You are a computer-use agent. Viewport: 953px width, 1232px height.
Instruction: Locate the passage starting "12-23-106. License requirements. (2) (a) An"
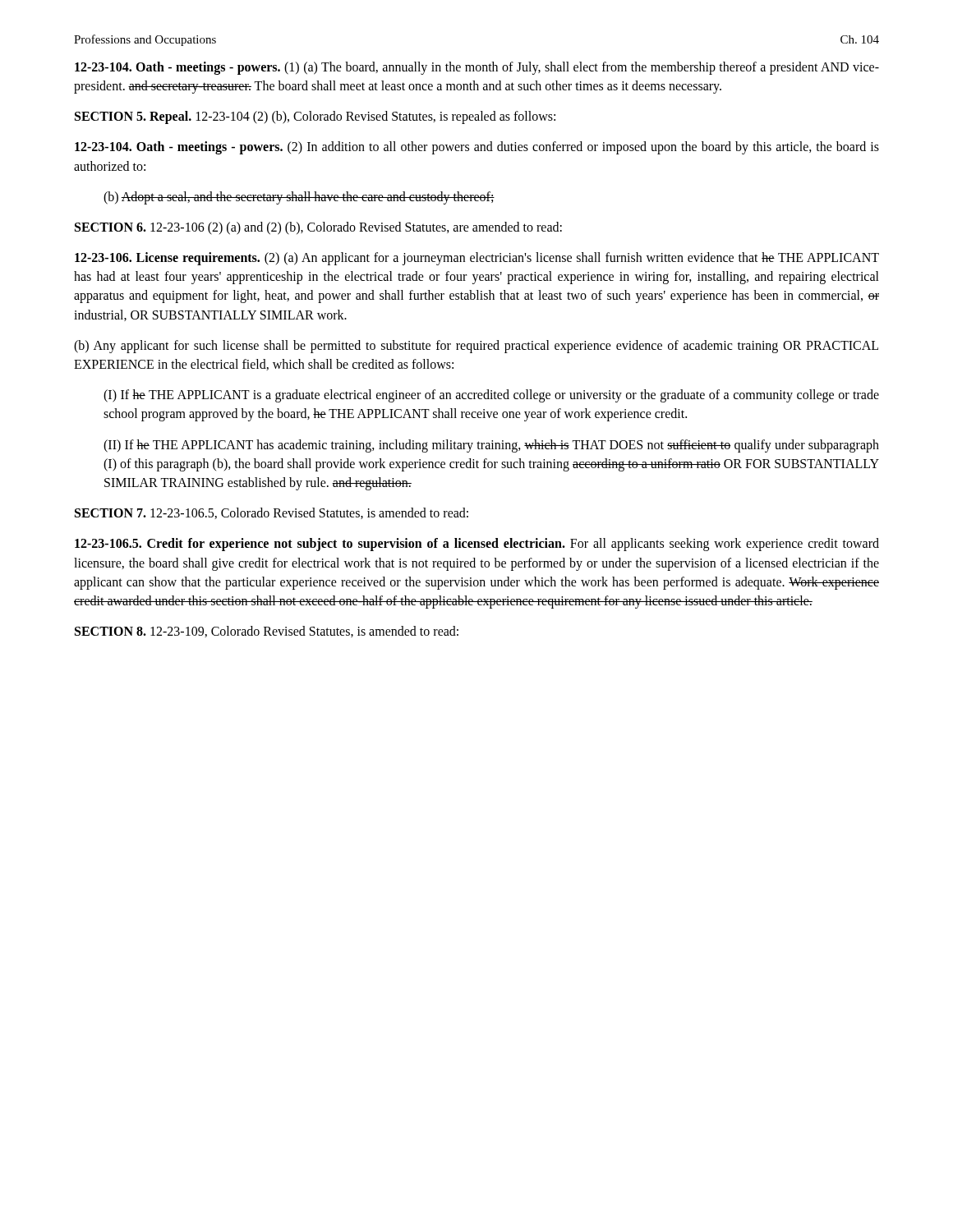click(x=476, y=286)
